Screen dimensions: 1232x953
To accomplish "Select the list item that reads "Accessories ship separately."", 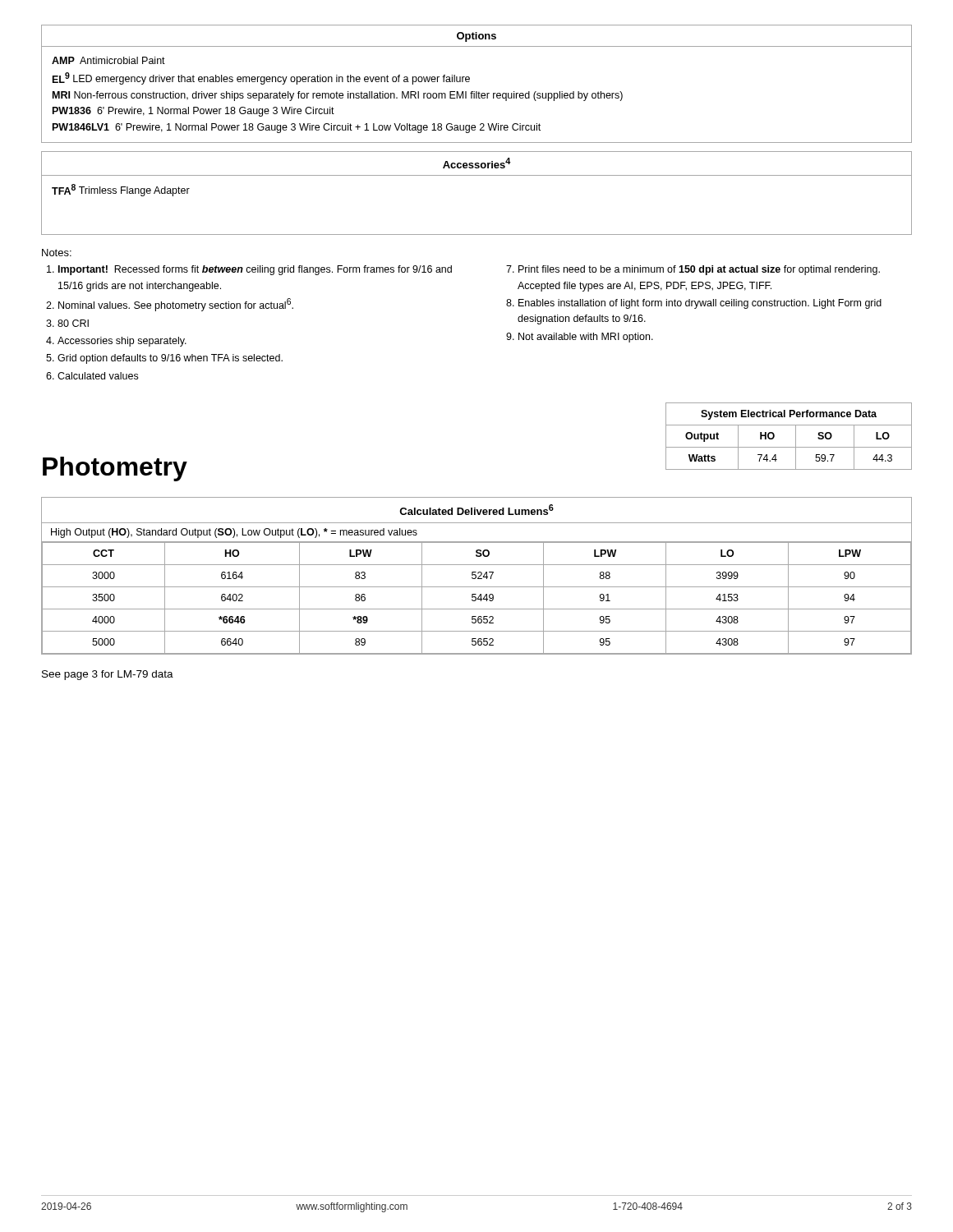I will click(x=122, y=341).
